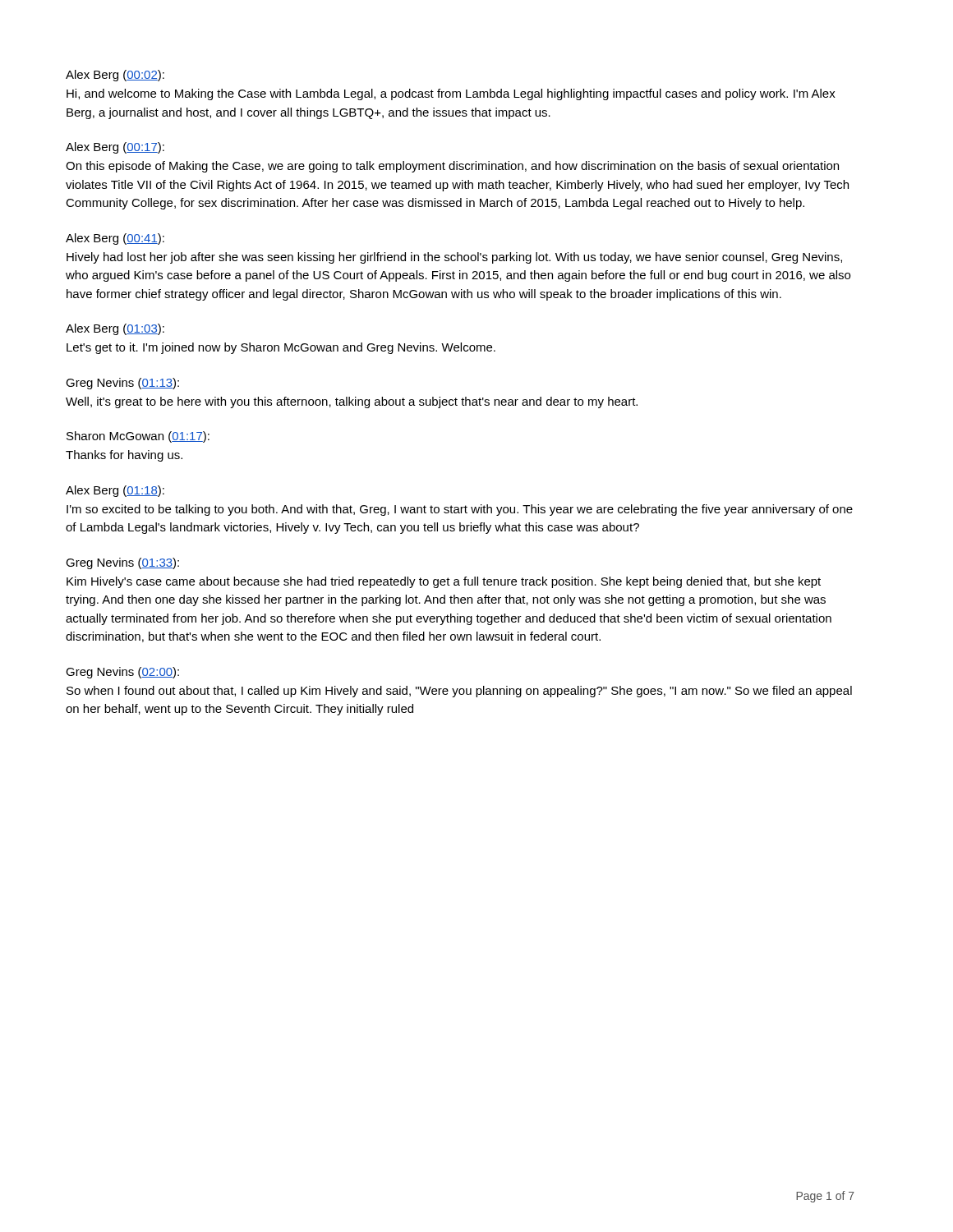Select the text block that says "Hi, and welcome to Making the"
953x1232 pixels.
click(451, 102)
